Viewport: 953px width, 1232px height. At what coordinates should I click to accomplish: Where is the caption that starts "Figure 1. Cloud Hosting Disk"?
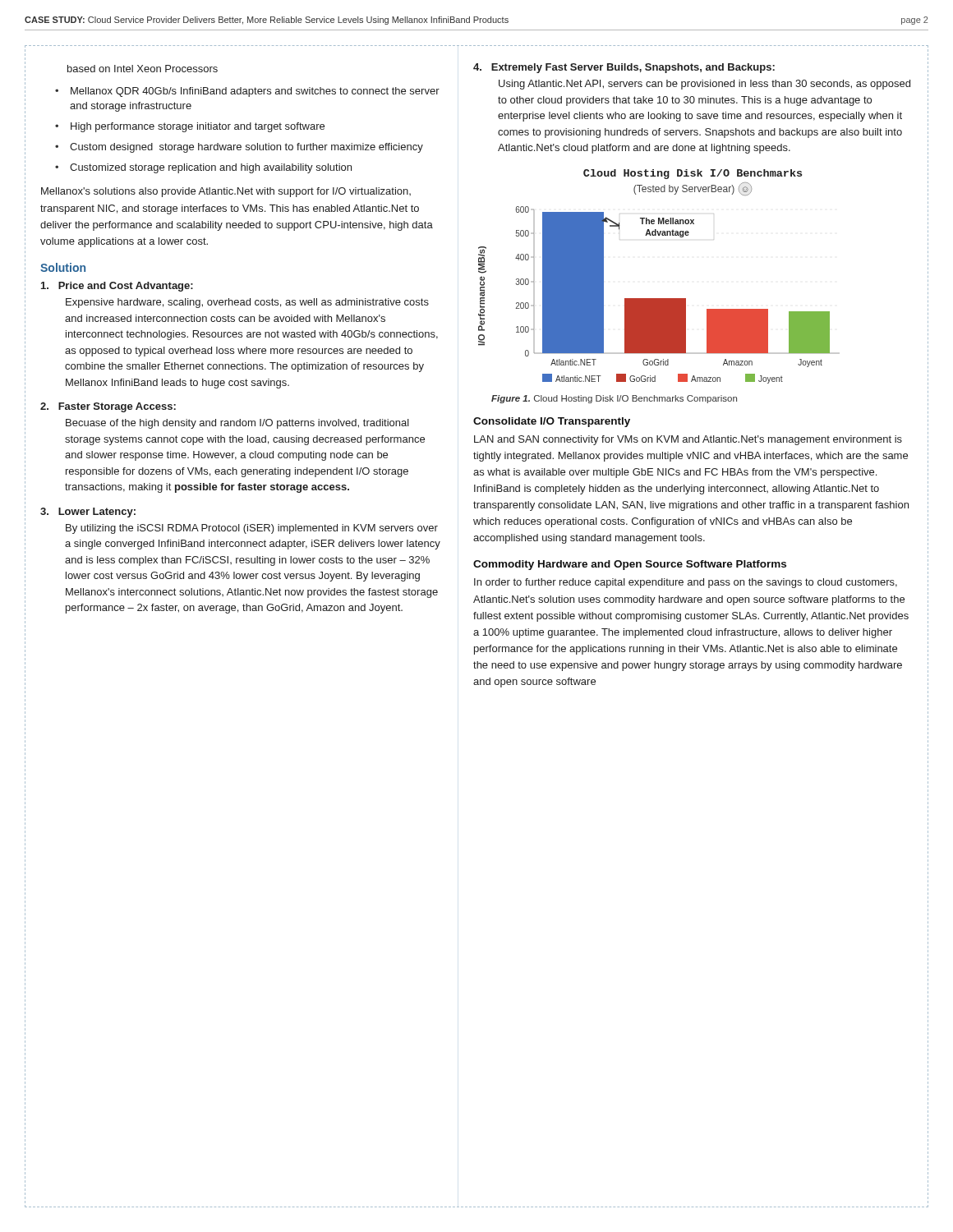(x=614, y=398)
